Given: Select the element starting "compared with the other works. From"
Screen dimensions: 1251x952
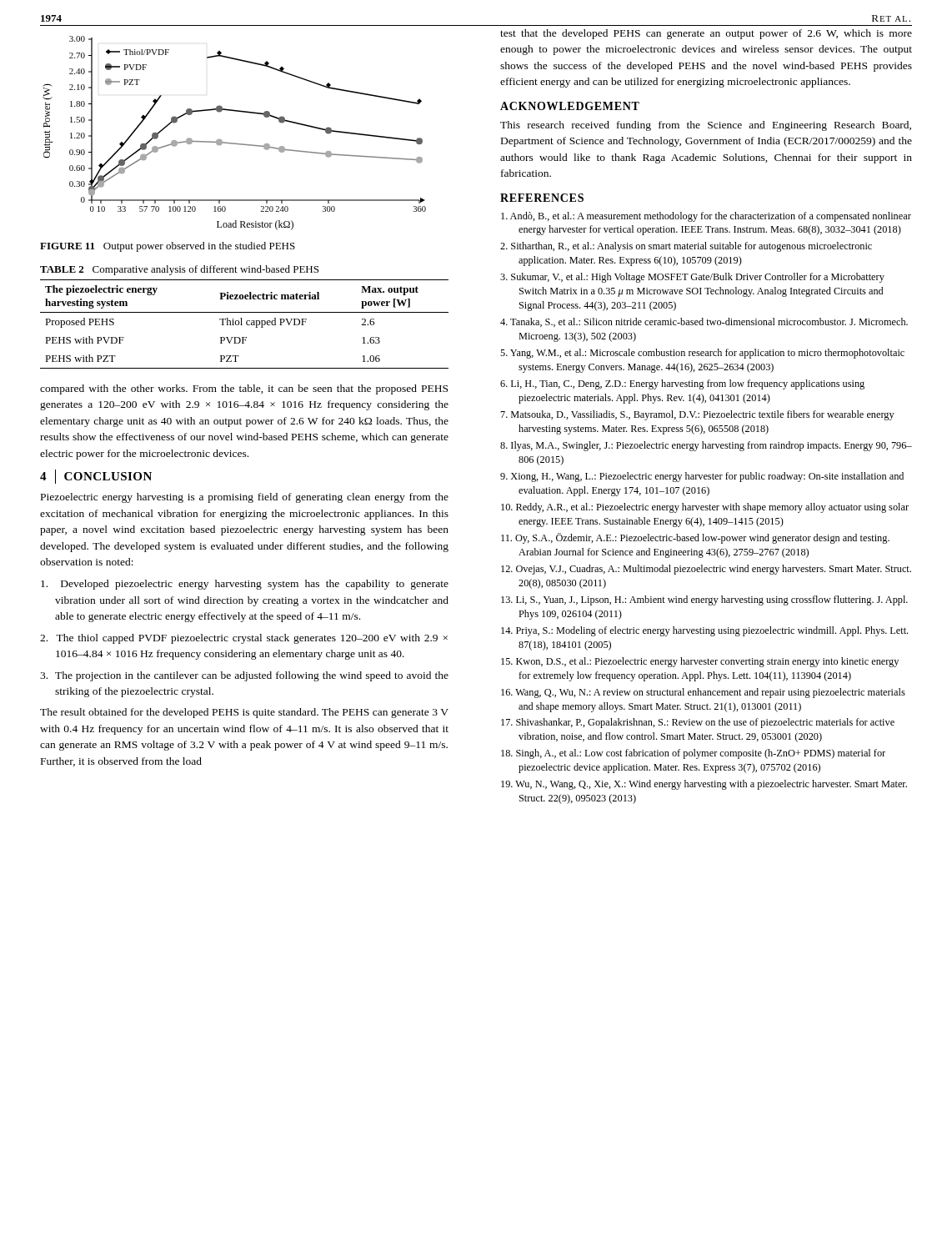Looking at the screenshot, I should (x=244, y=421).
